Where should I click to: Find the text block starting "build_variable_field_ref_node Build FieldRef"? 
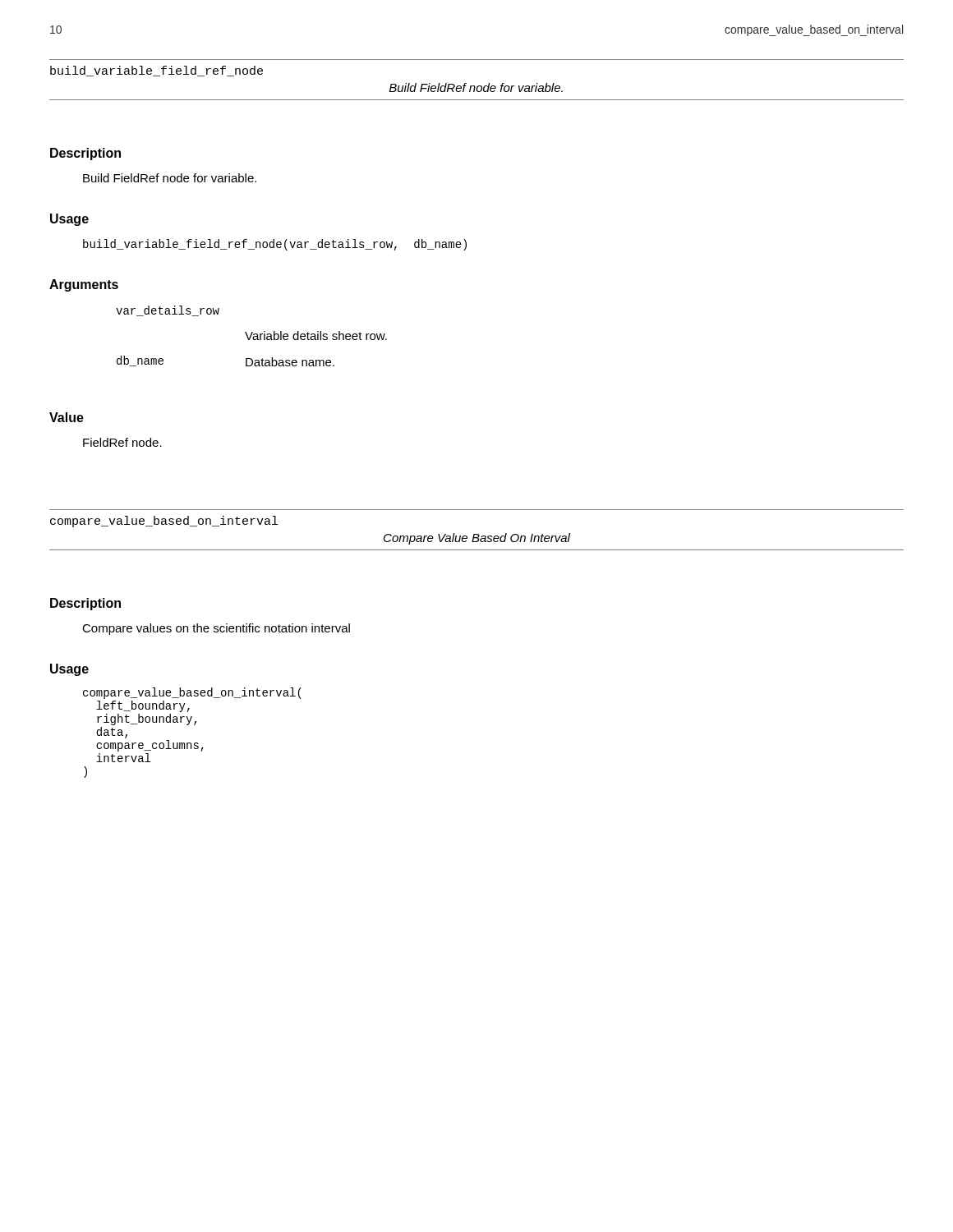click(476, 80)
